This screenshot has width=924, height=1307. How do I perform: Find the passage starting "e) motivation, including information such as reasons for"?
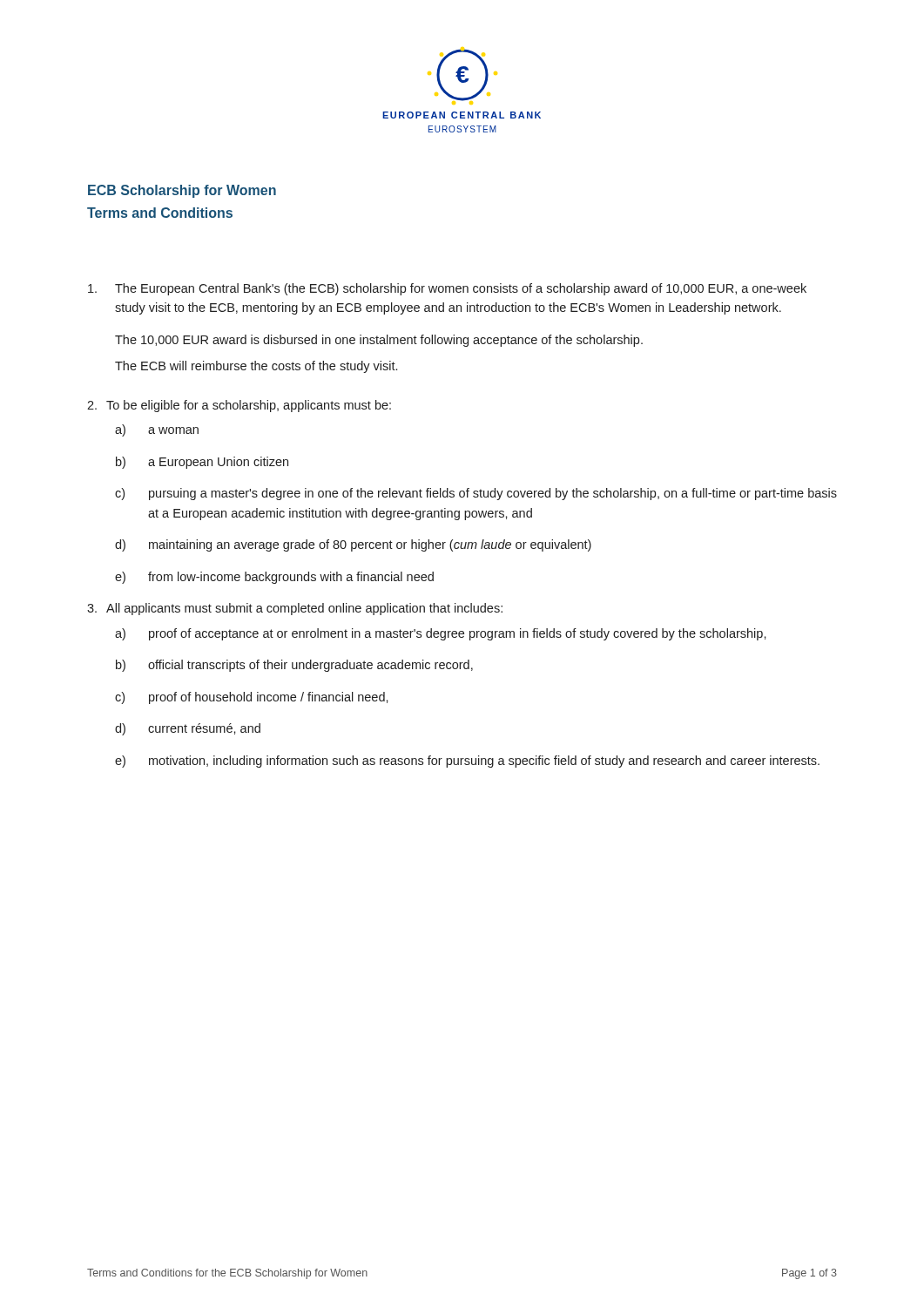point(476,760)
